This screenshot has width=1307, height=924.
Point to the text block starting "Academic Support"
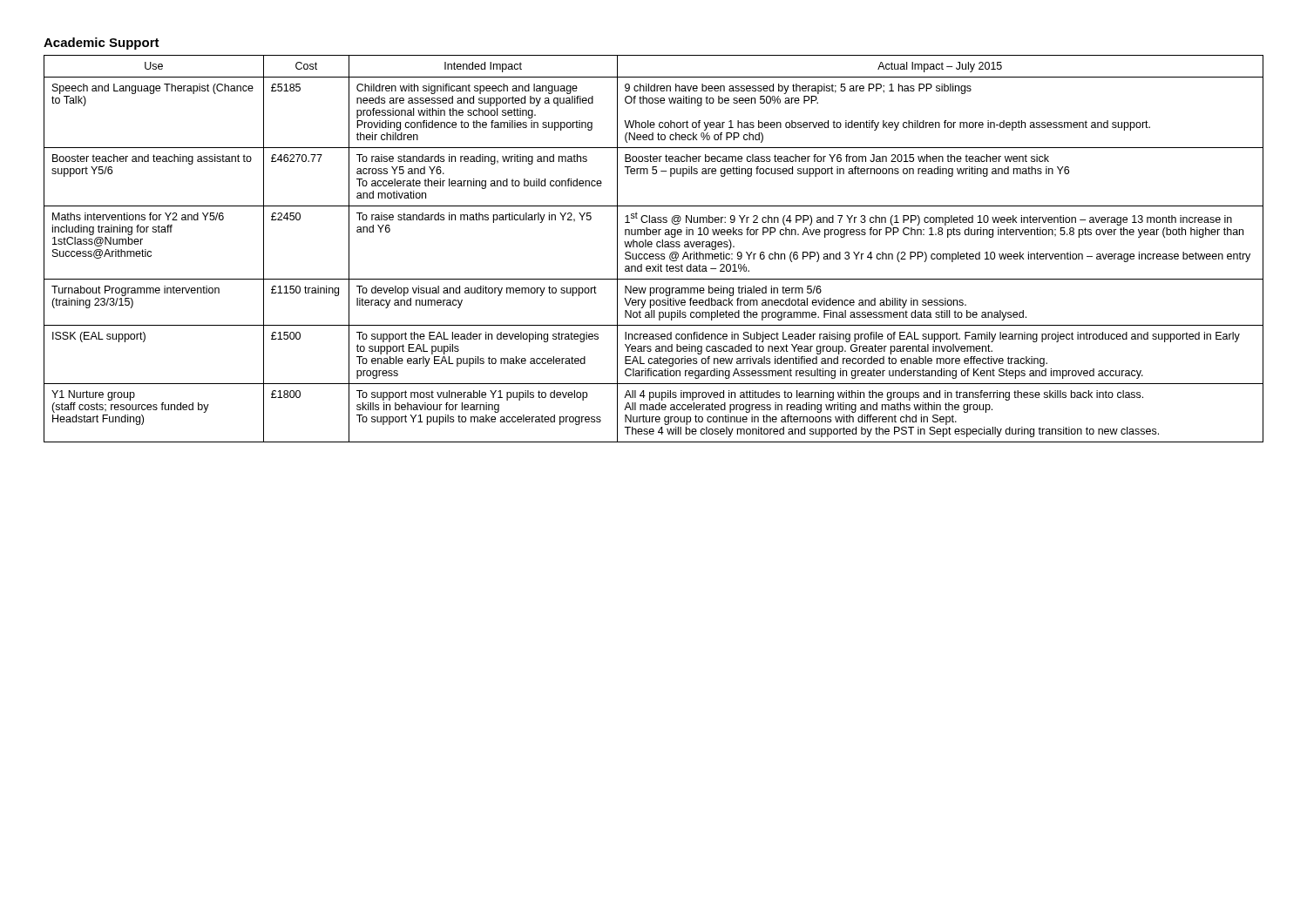[101, 42]
